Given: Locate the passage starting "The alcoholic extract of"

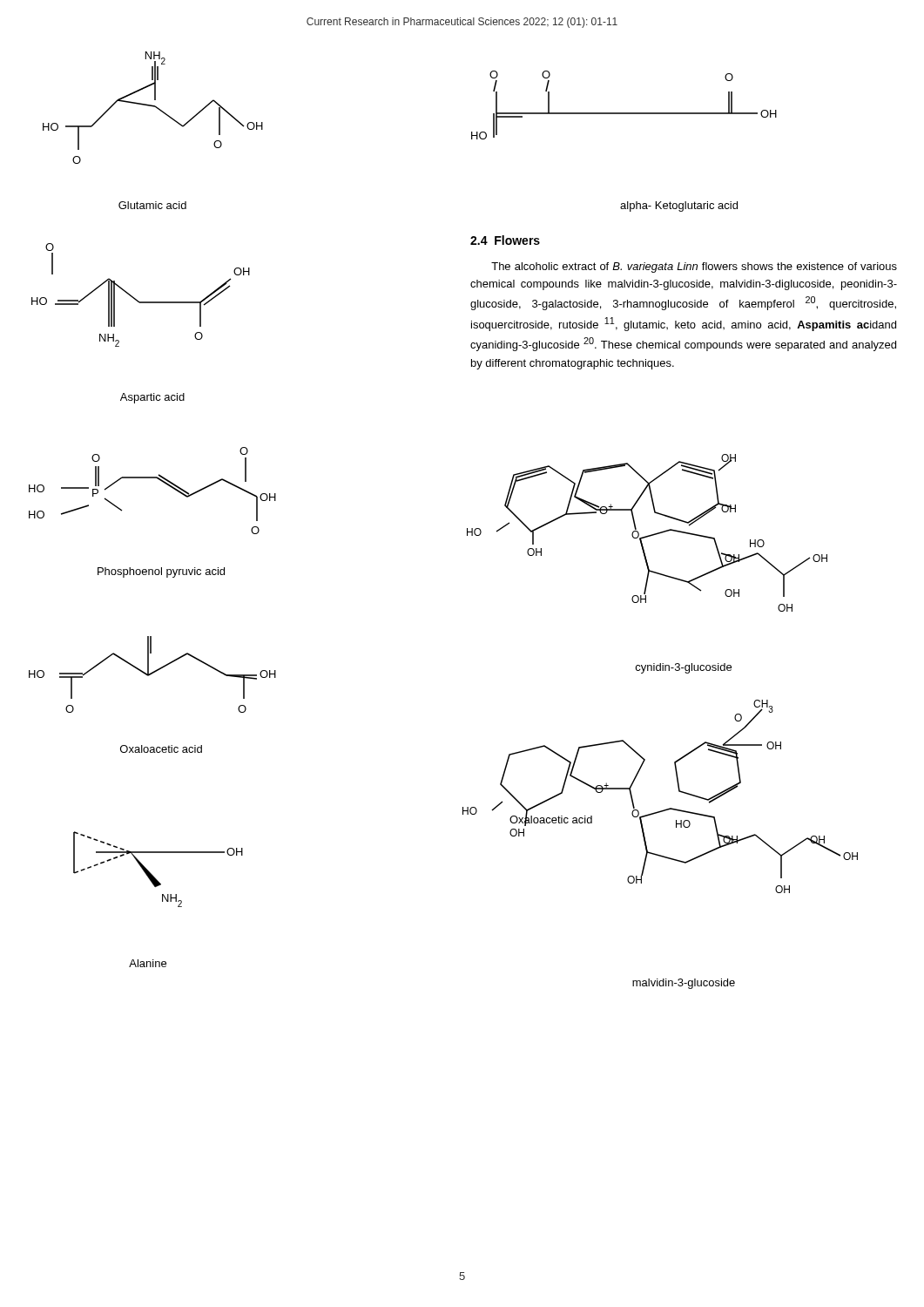Looking at the screenshot, I should tap(684, 314).
